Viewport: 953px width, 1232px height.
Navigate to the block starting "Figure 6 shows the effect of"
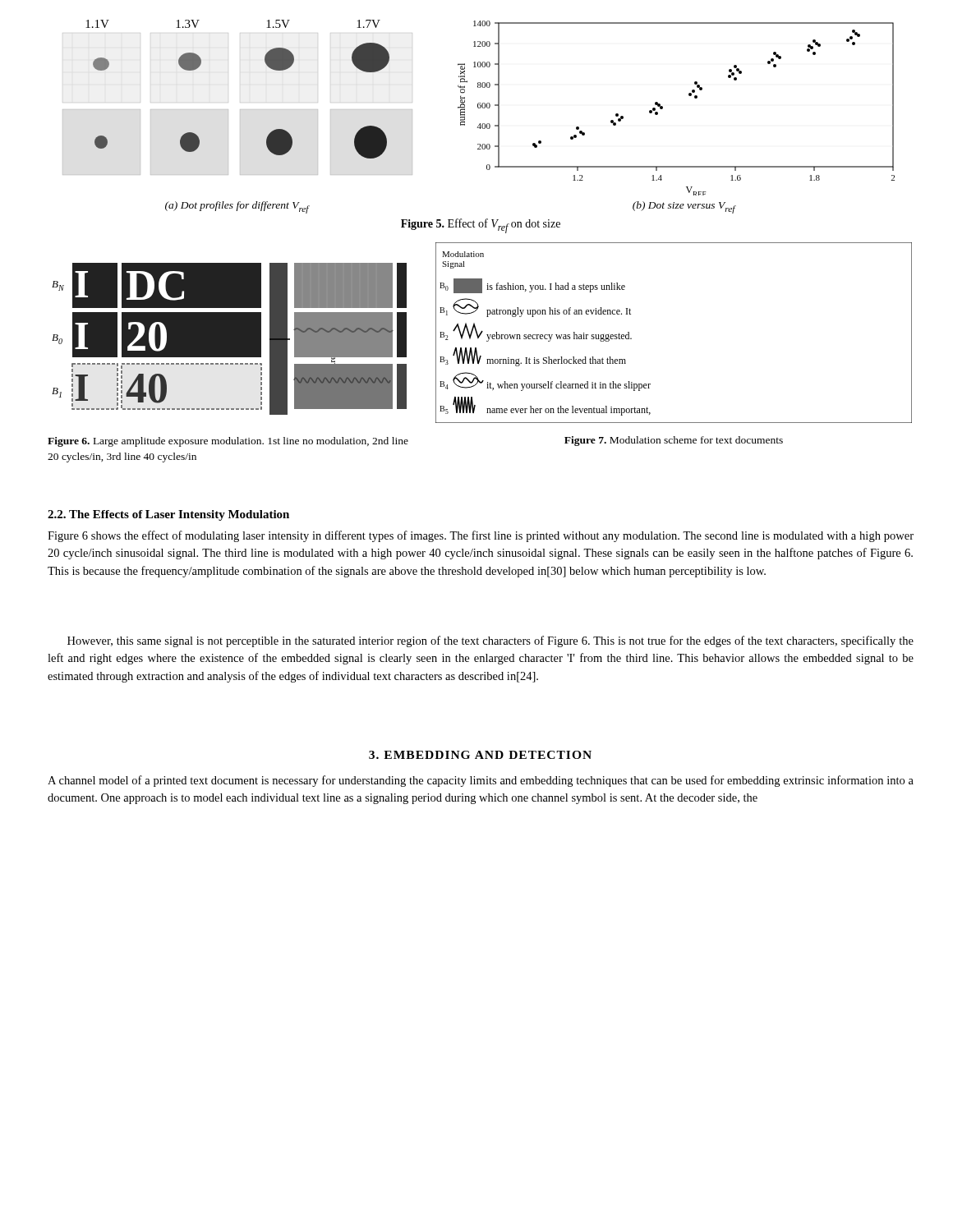(481, 553)
